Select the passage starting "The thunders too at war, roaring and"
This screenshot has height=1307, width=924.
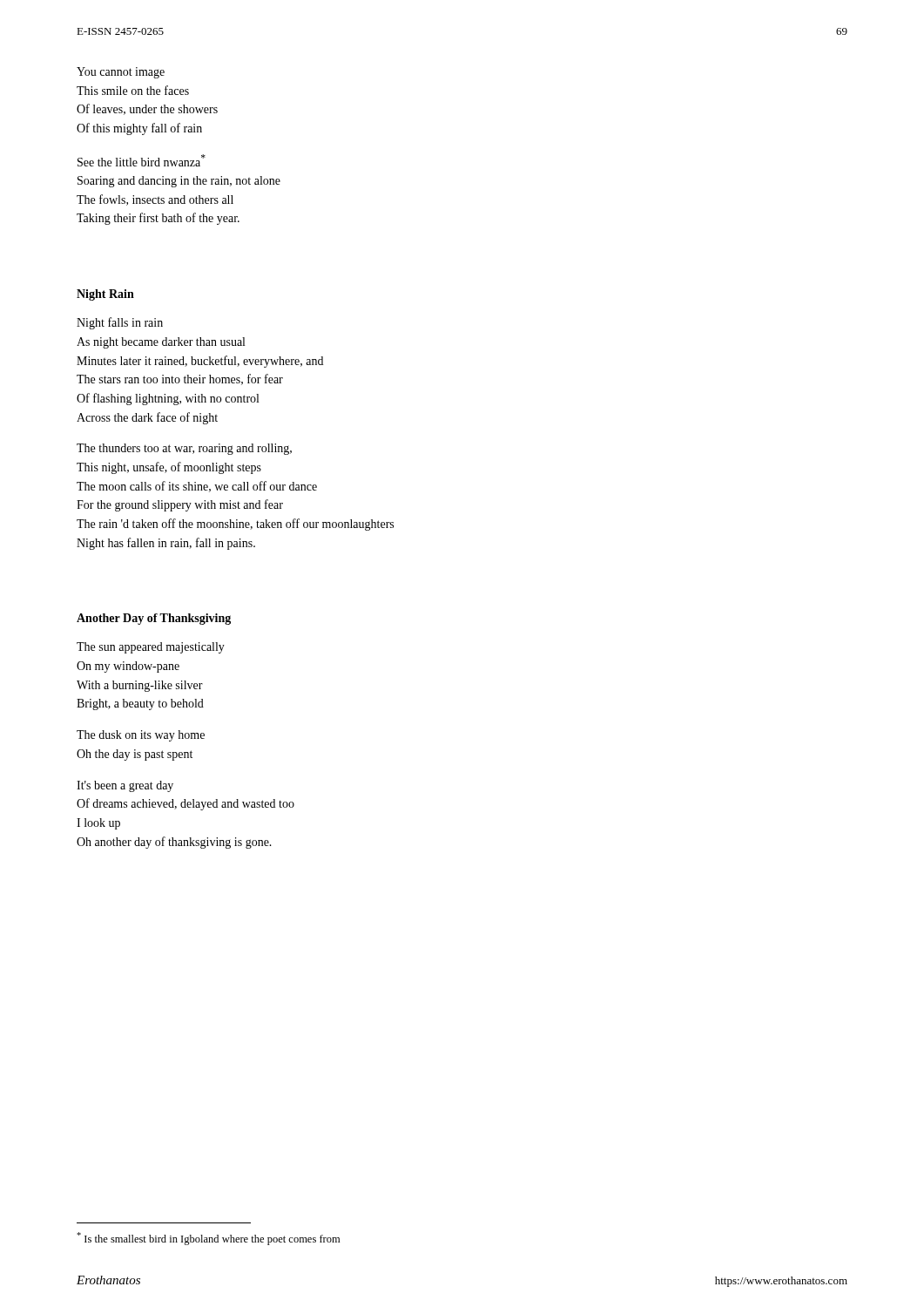(x=184, y=449)
